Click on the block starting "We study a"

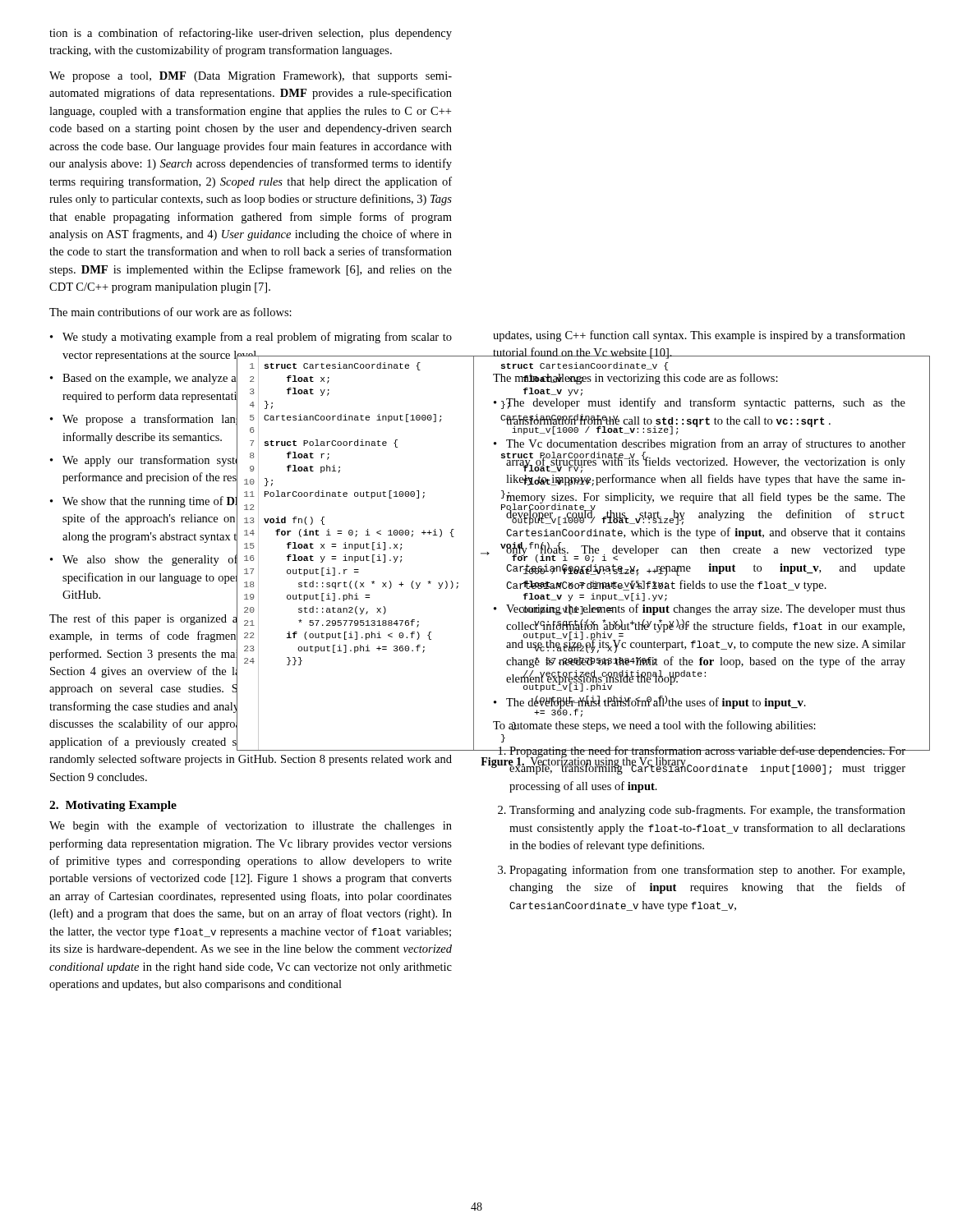(257, 346)
